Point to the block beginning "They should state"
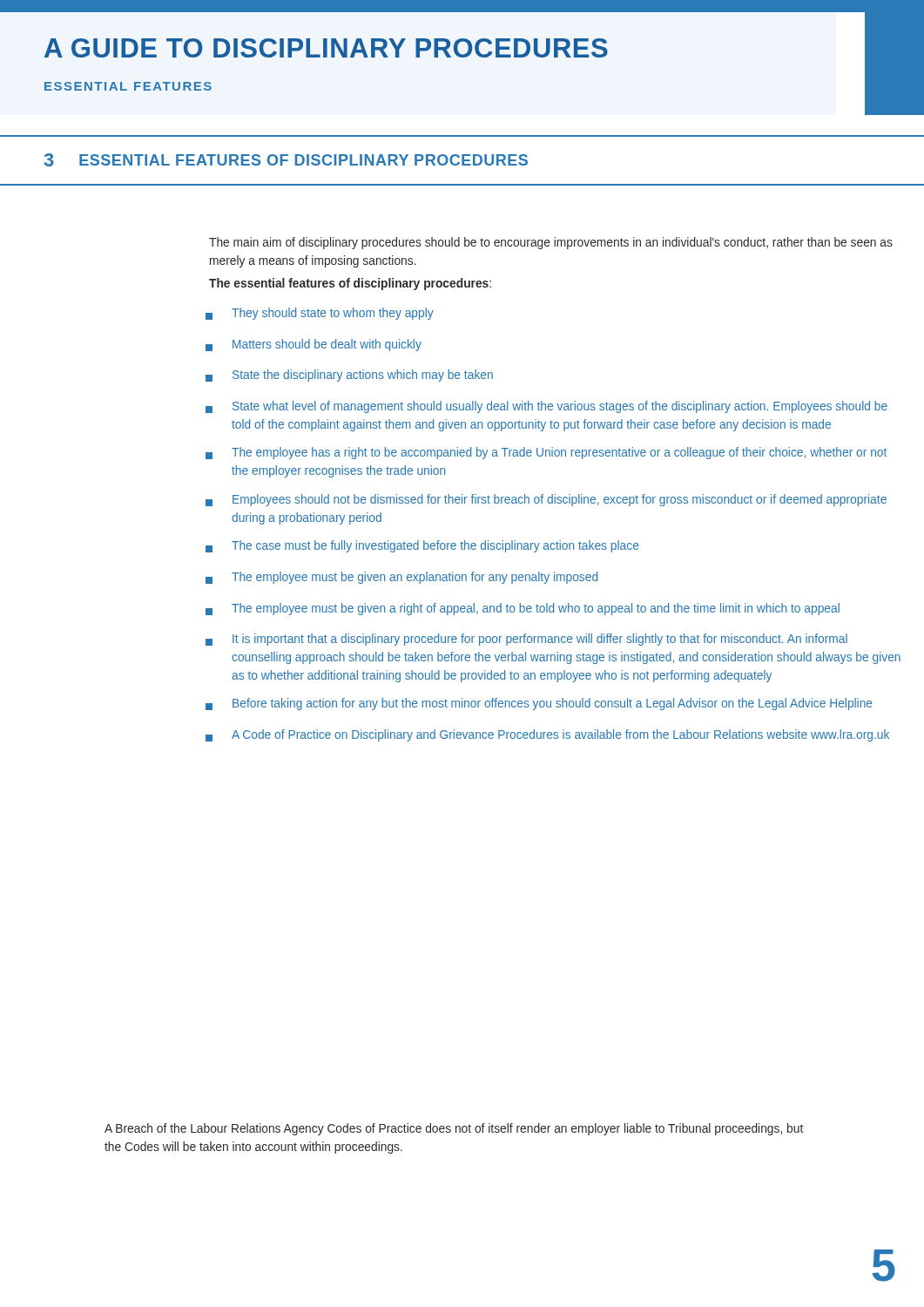Screen dimensions: 1307x924 point(320,314)
